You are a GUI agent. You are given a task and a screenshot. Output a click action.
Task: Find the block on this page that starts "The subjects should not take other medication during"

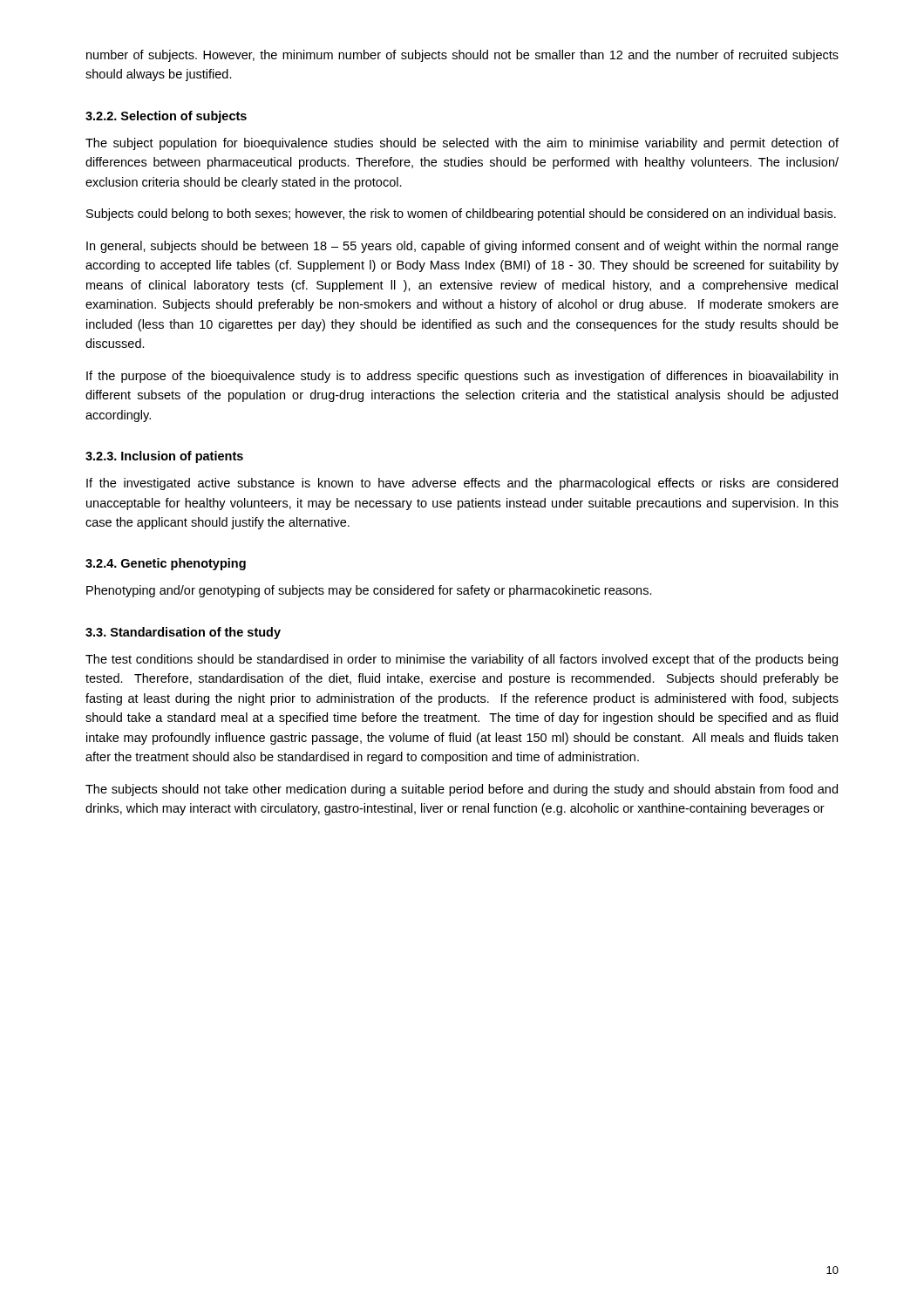[462, 799]
